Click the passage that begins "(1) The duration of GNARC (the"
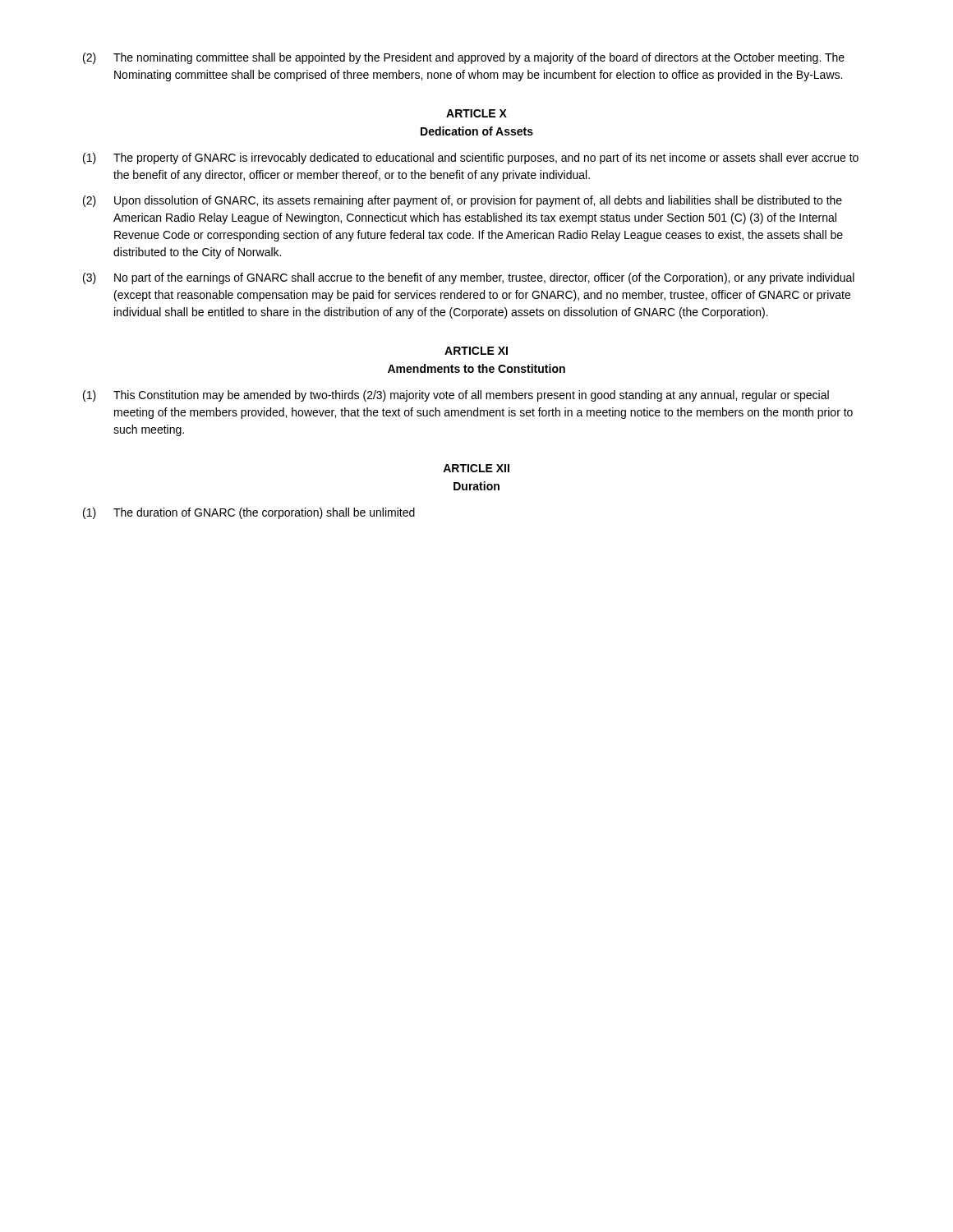This screenshot has height=1232, width=953. [249, 513]
